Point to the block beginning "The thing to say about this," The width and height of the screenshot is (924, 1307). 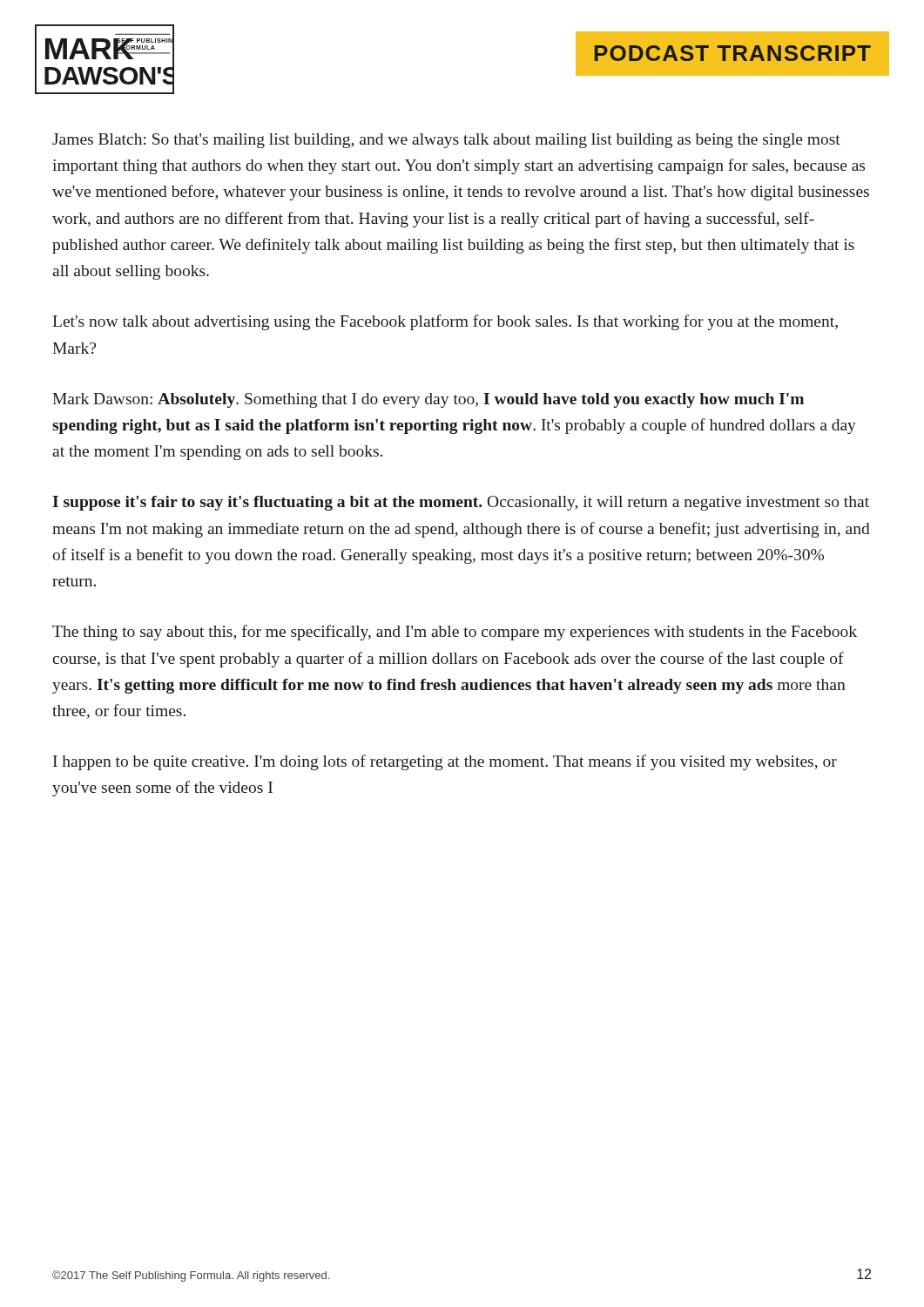pos(455,671)
